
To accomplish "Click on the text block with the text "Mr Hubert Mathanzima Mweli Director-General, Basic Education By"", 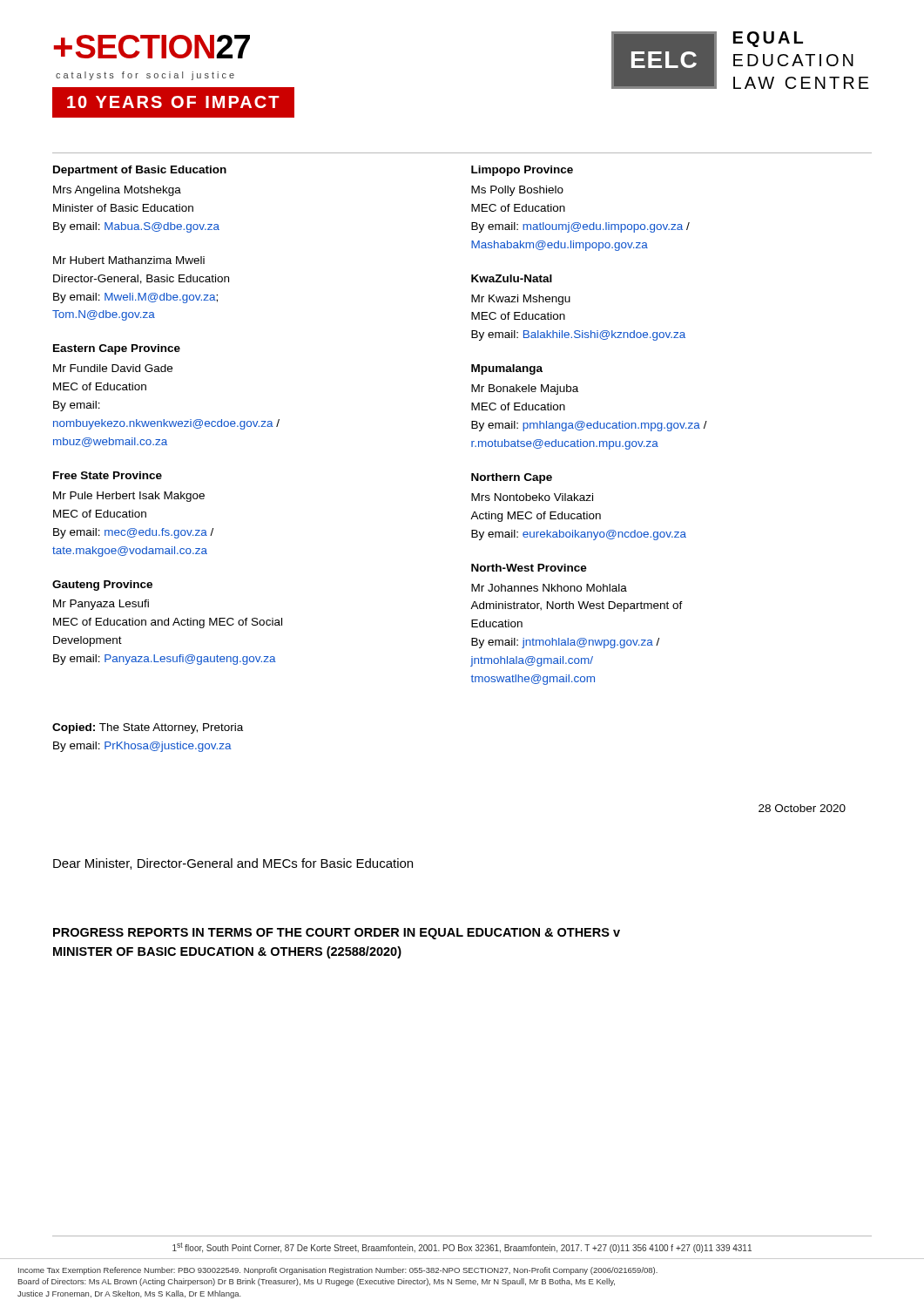I will tap(129, 260).
